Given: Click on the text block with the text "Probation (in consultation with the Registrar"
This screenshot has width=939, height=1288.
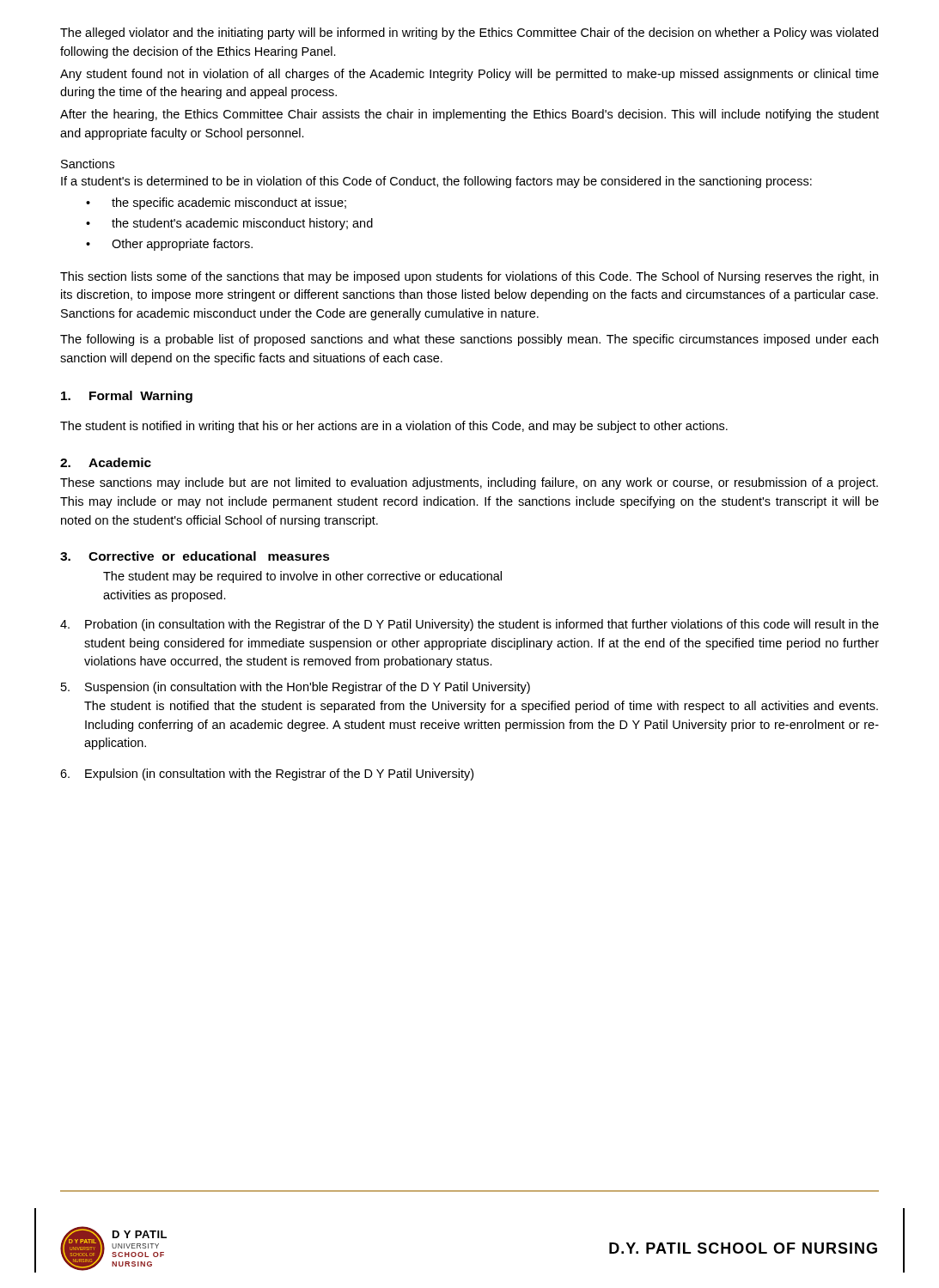Looking at the screenshot, I should tap(470, 643).
